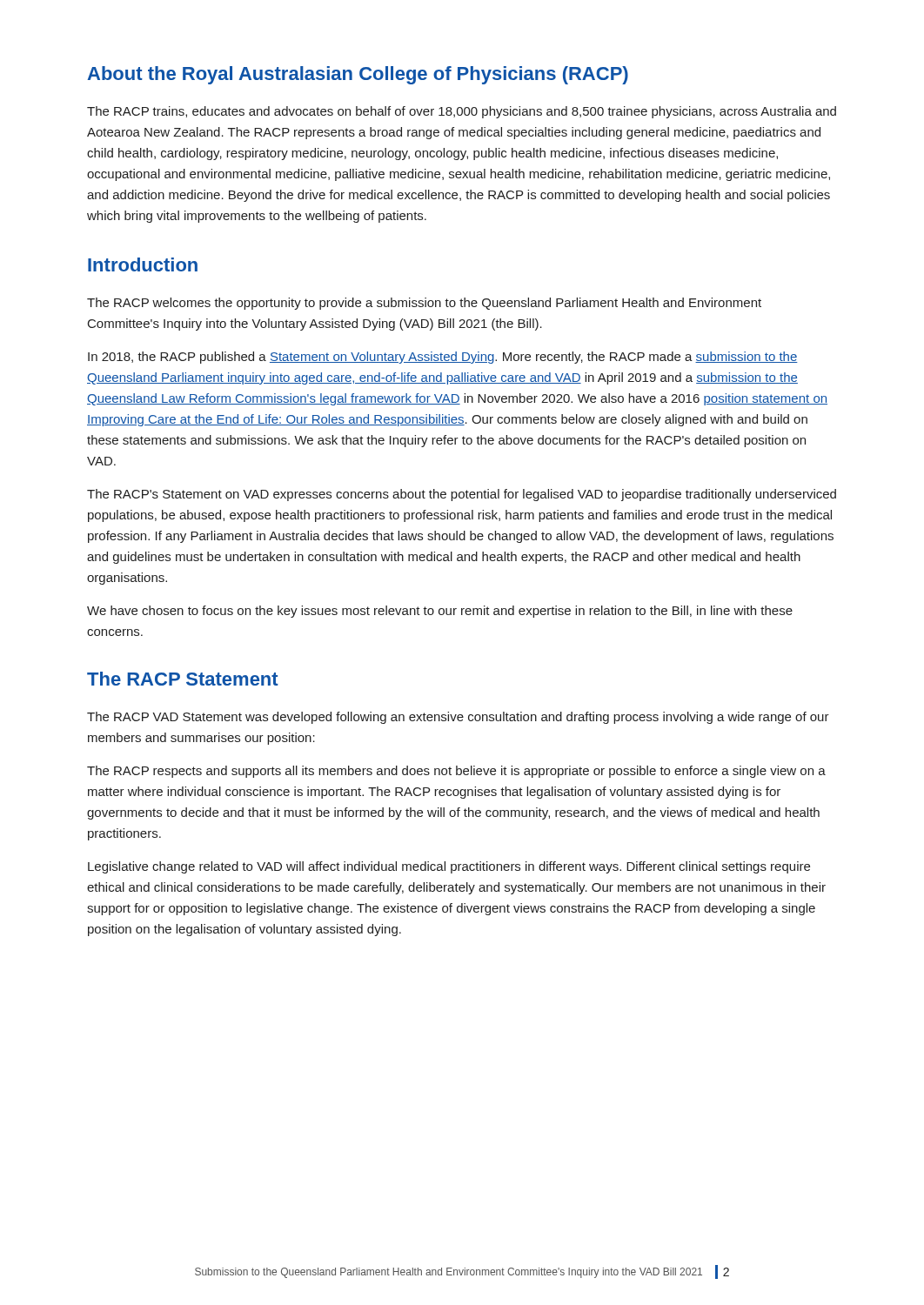Click on the text block that reads "The RACP's Statement on"
This screenshot has height=1305, width=924.
tap(462, 536)
